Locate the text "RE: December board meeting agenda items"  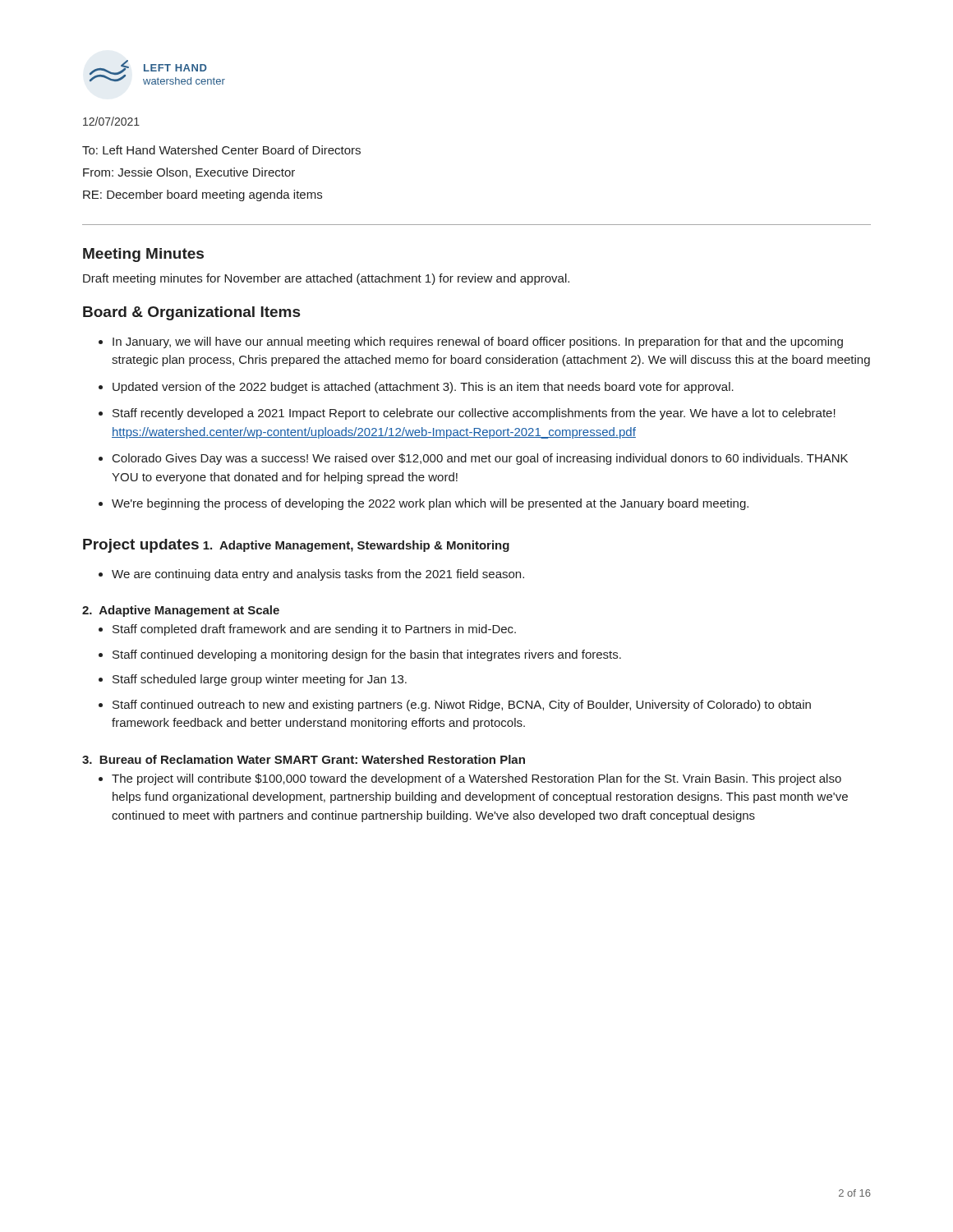point(202,194)
